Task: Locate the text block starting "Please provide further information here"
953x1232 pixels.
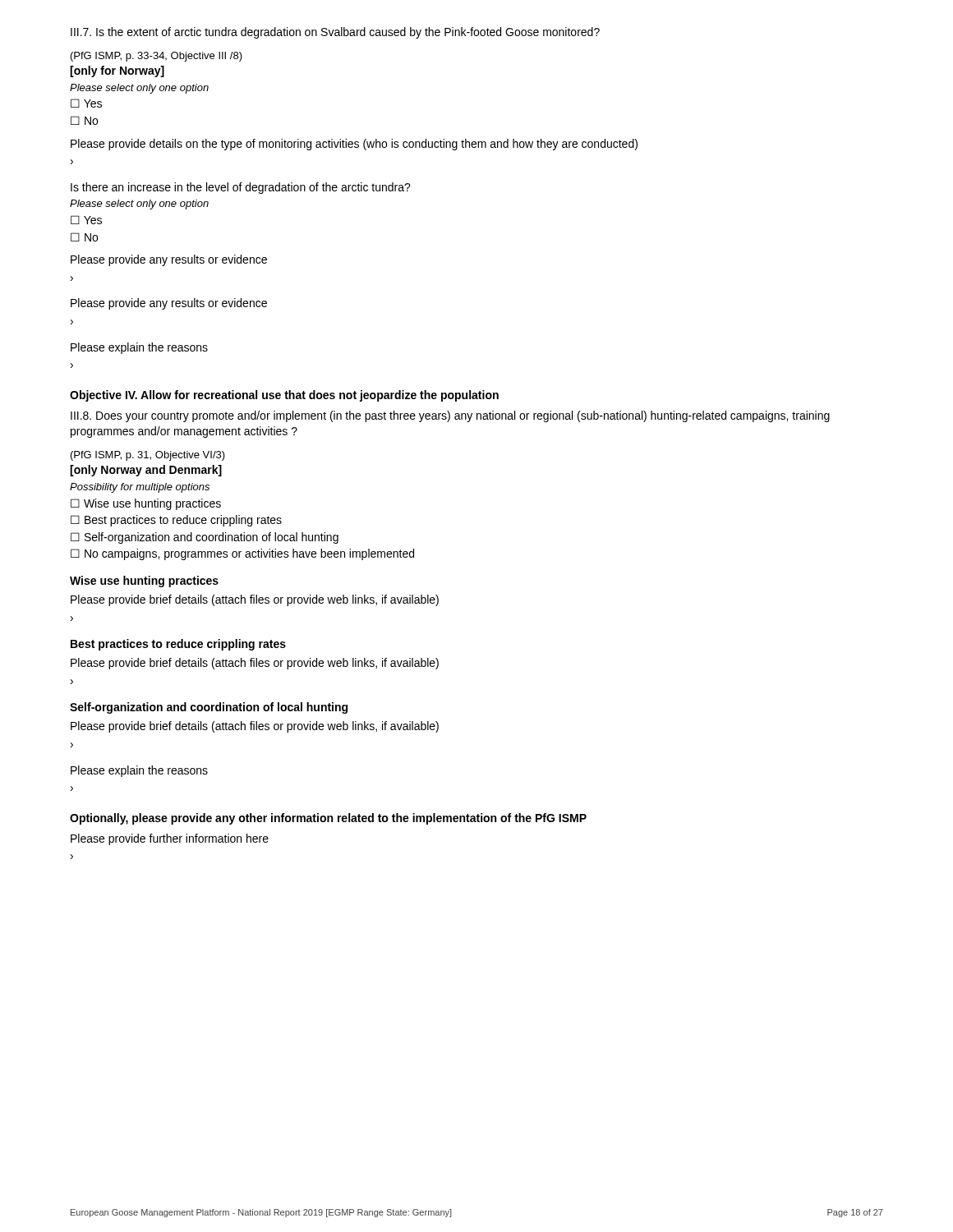Action: pos(170,839)
